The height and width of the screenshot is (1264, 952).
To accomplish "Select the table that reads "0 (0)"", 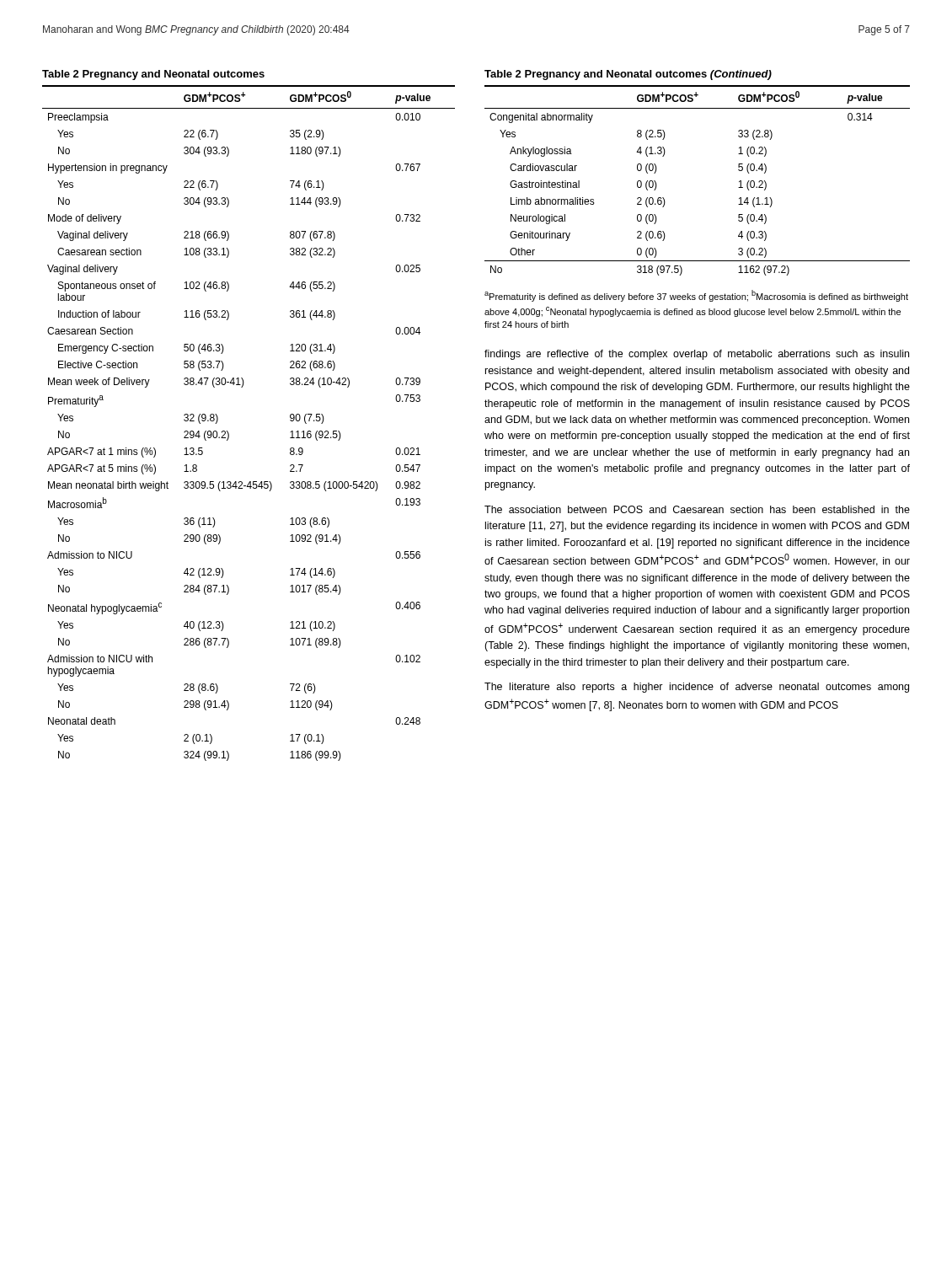I will tap(697, 173).
